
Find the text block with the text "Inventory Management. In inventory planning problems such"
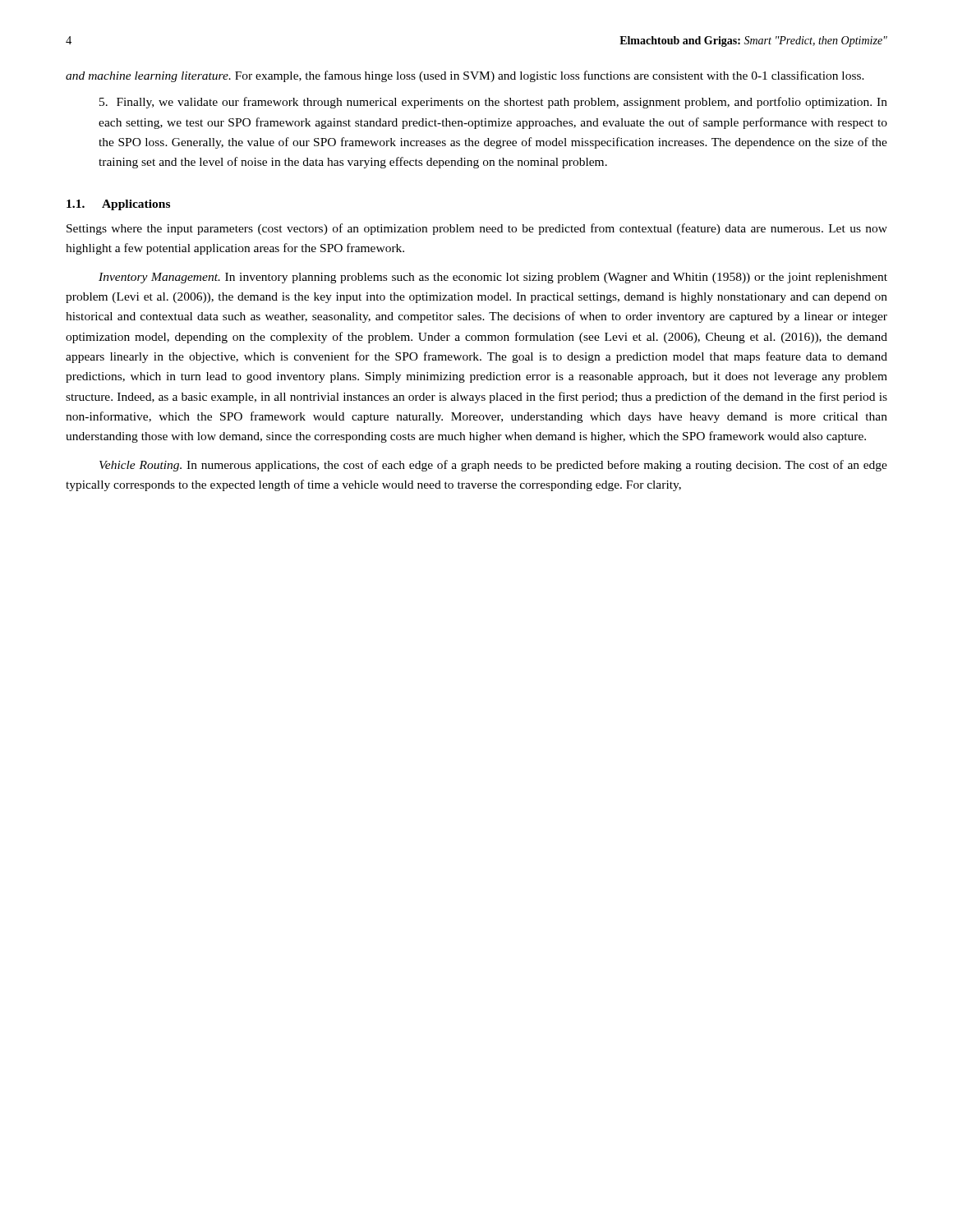(476, 357)
